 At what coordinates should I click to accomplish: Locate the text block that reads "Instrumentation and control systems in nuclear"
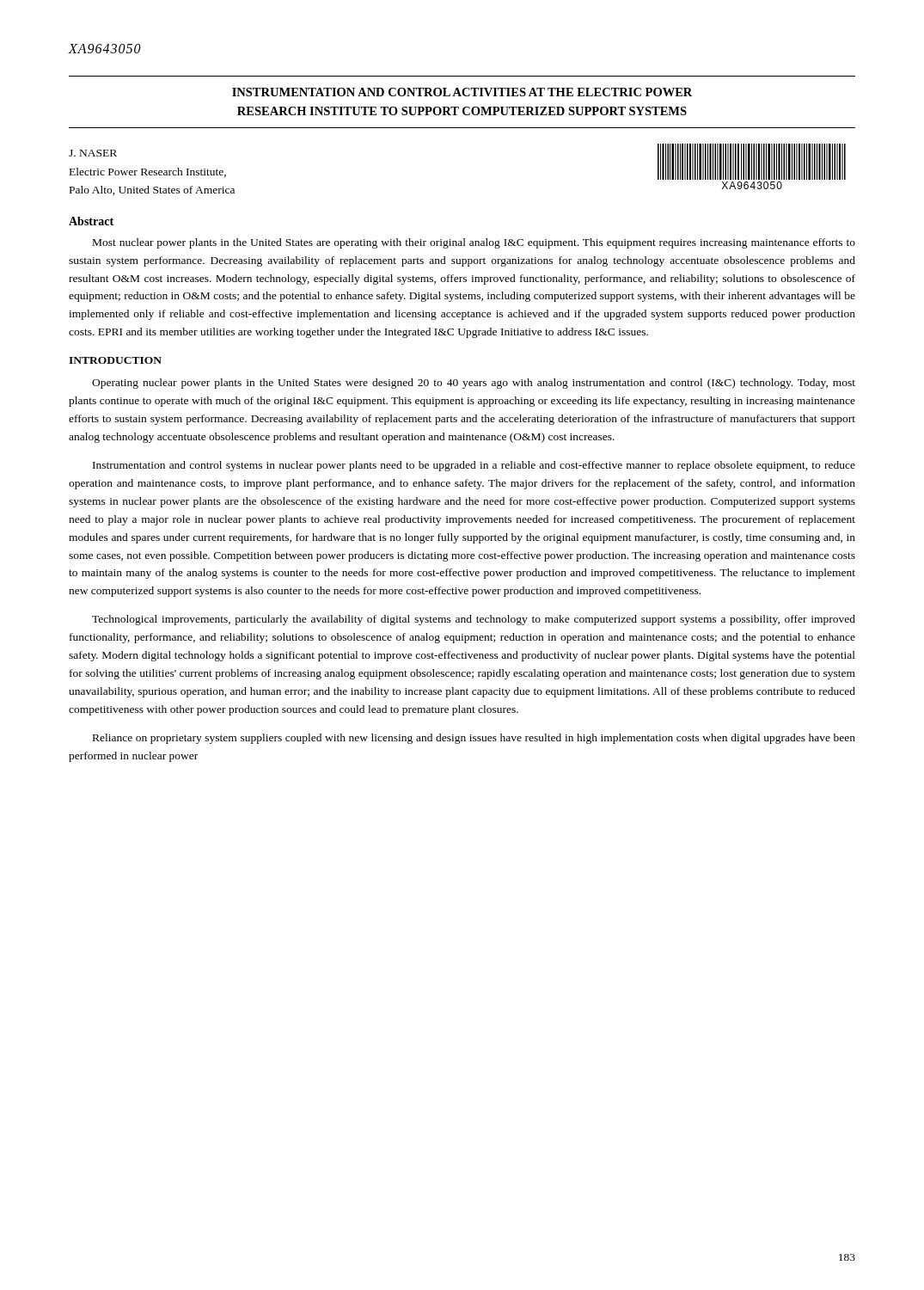462,528
